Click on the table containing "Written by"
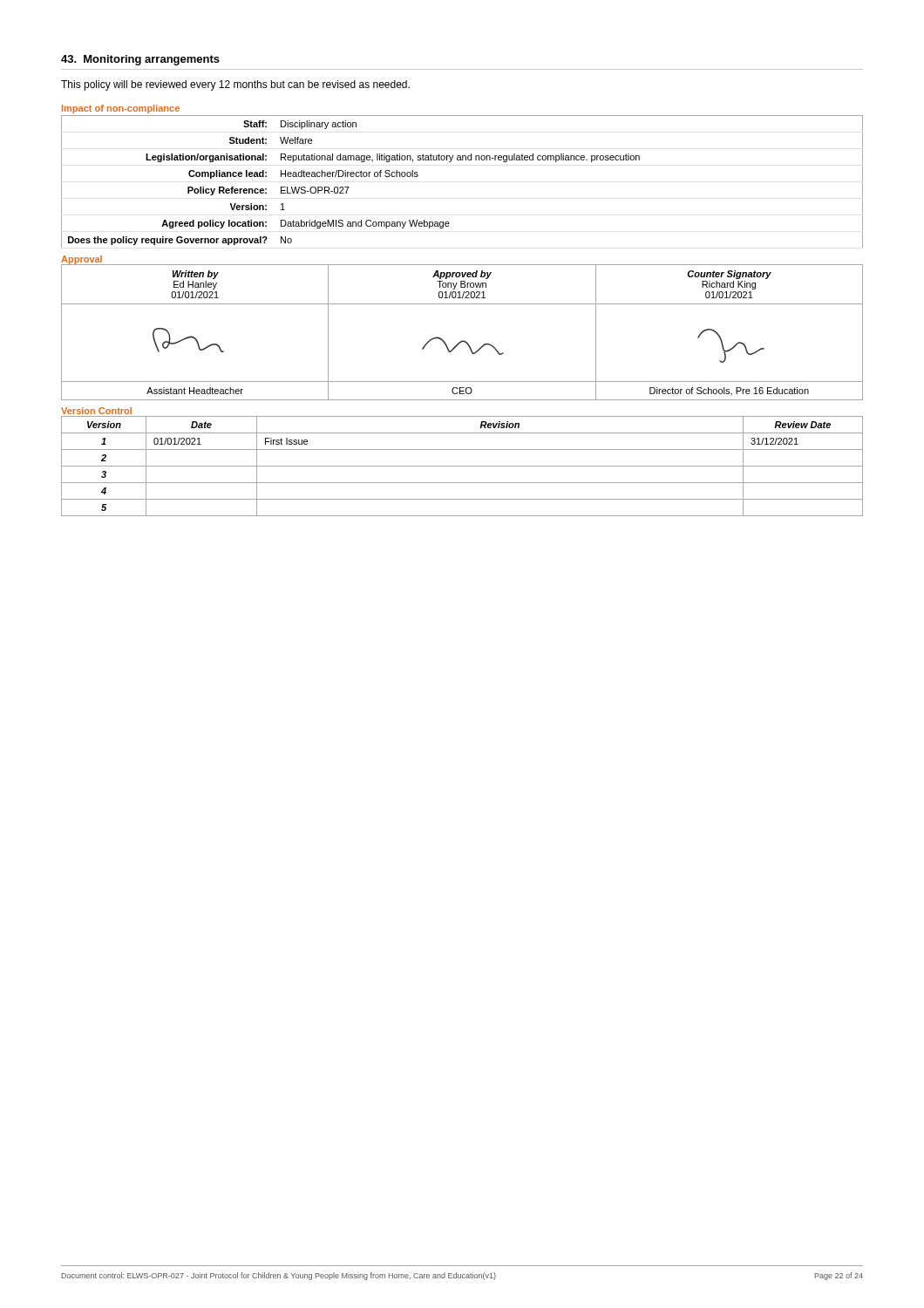The image size is (924, 1308). coord(462,327)
